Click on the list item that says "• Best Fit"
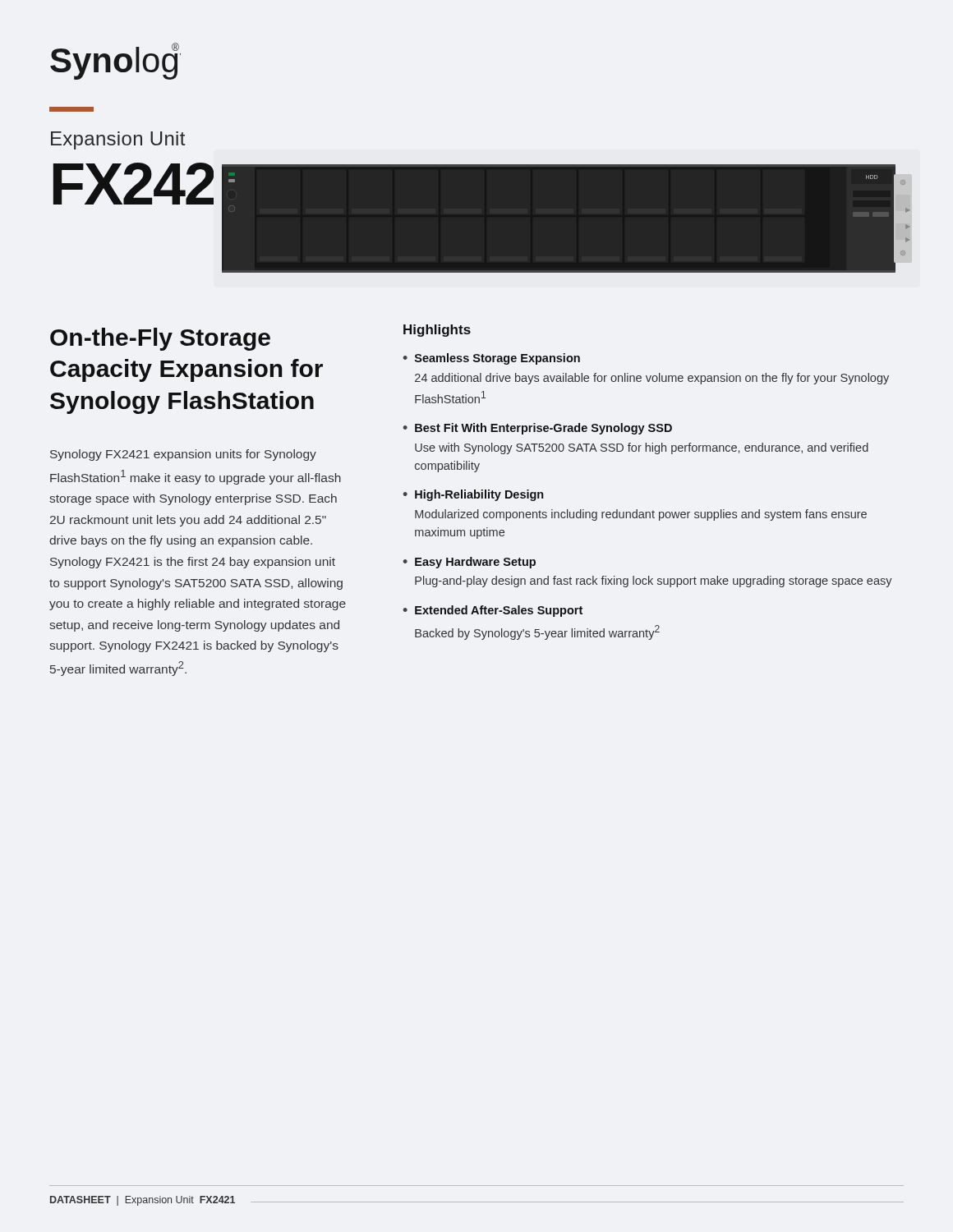The image size is (953, 1232). point(653,447)
